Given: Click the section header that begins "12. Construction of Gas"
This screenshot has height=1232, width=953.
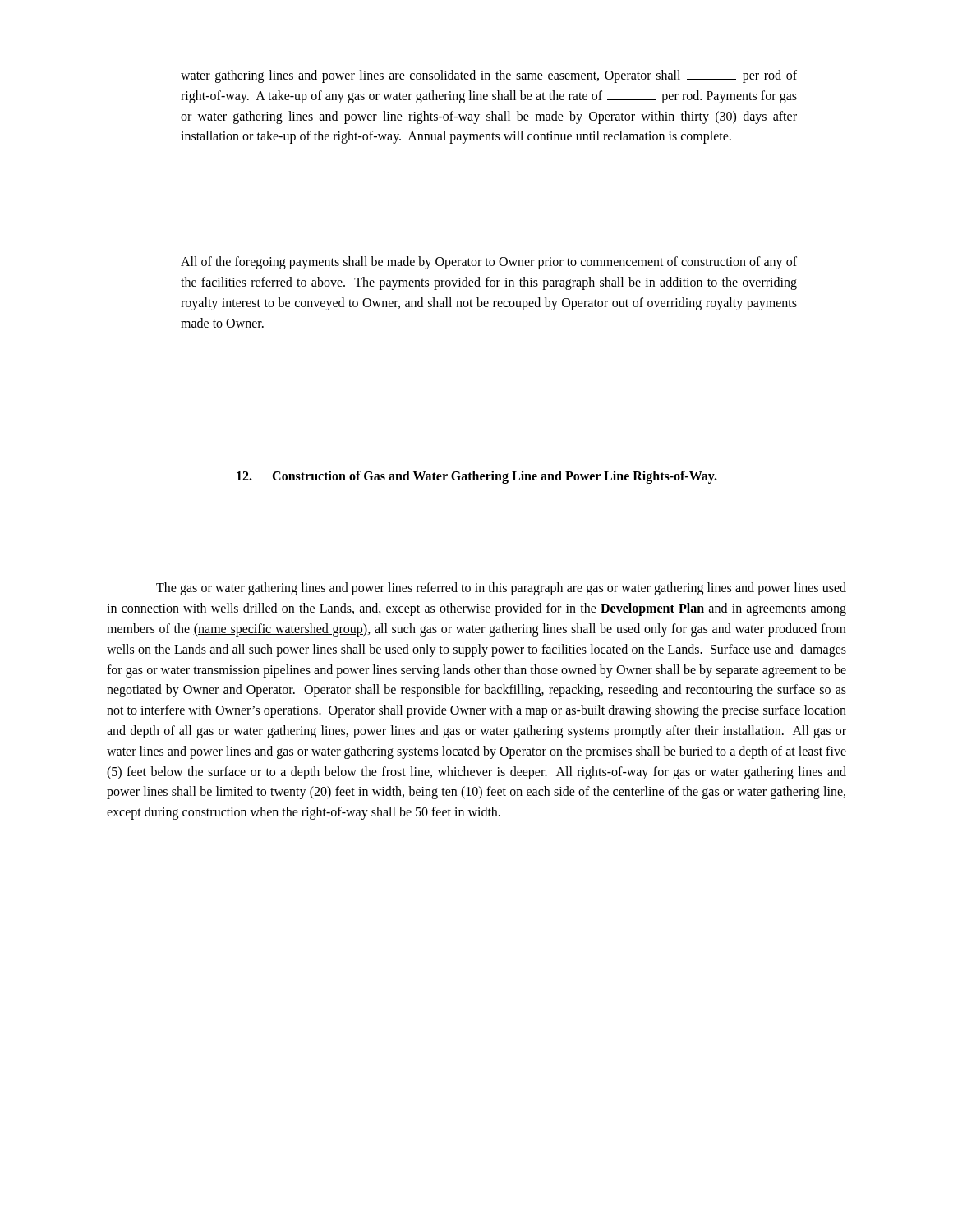Looking at the screenshot, I should click(476, 476).
